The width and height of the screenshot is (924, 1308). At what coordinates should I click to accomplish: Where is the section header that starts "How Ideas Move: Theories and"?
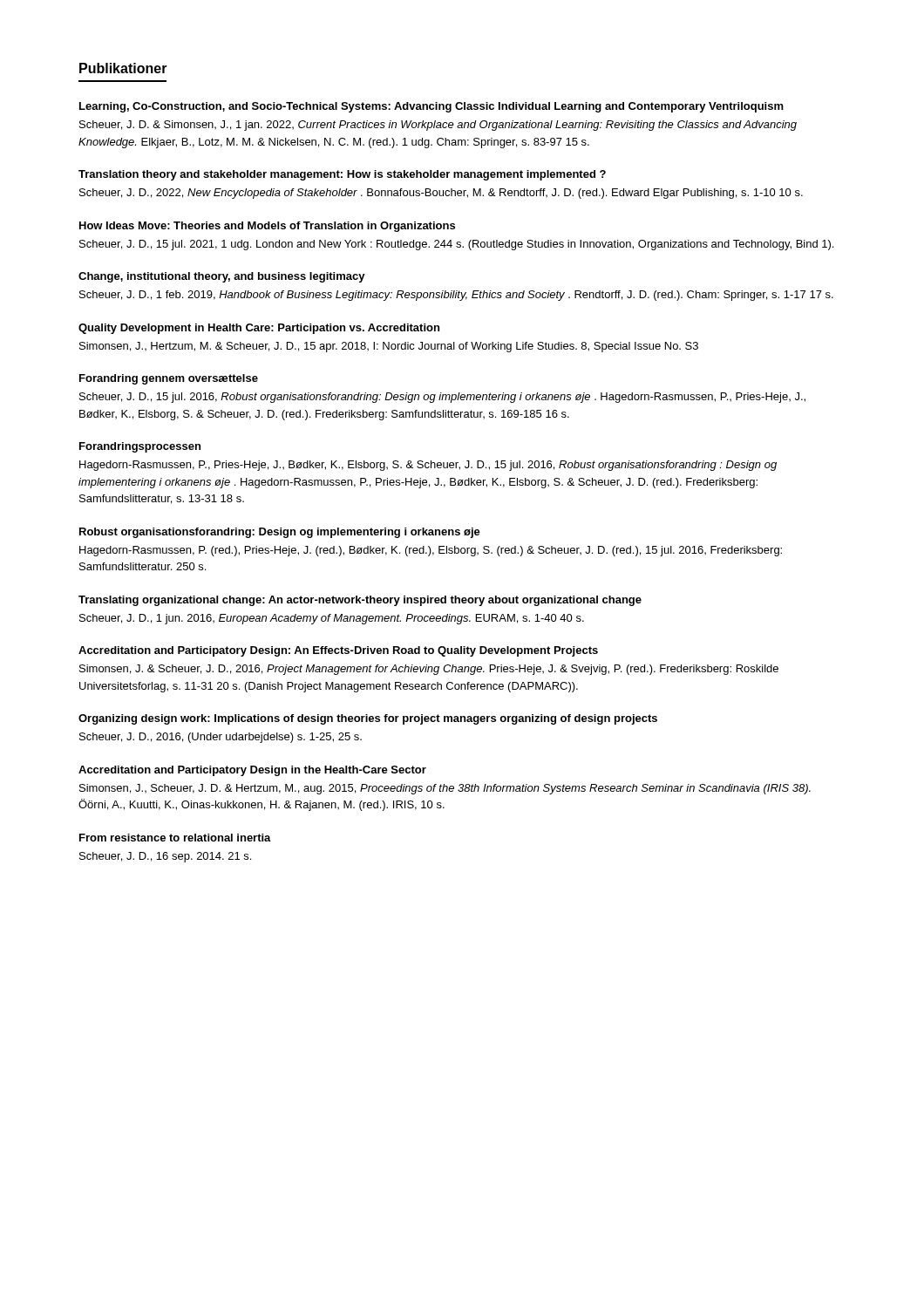[x=462, y=225]
